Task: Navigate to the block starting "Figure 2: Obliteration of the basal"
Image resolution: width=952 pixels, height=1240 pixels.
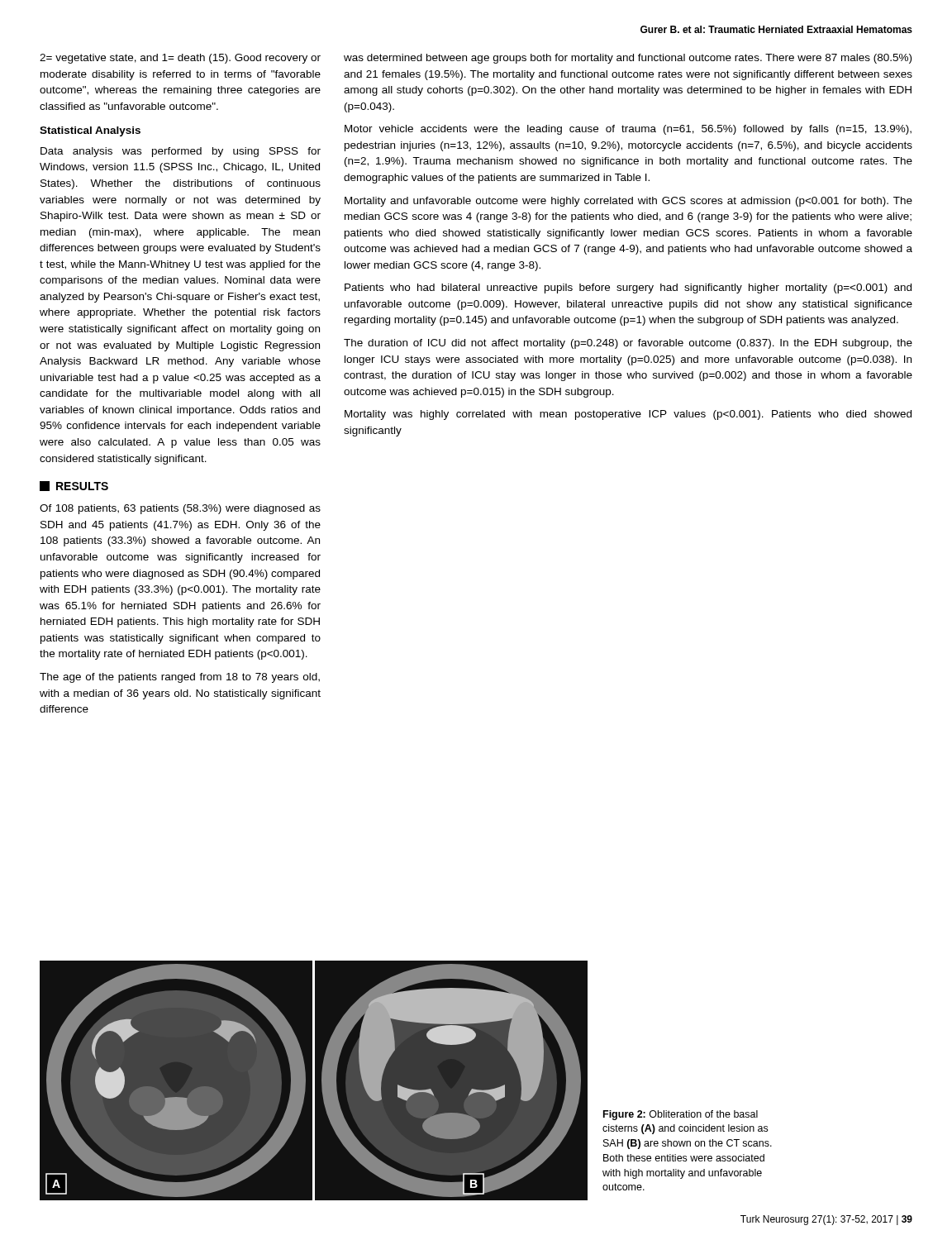Action: (687, 1151)
